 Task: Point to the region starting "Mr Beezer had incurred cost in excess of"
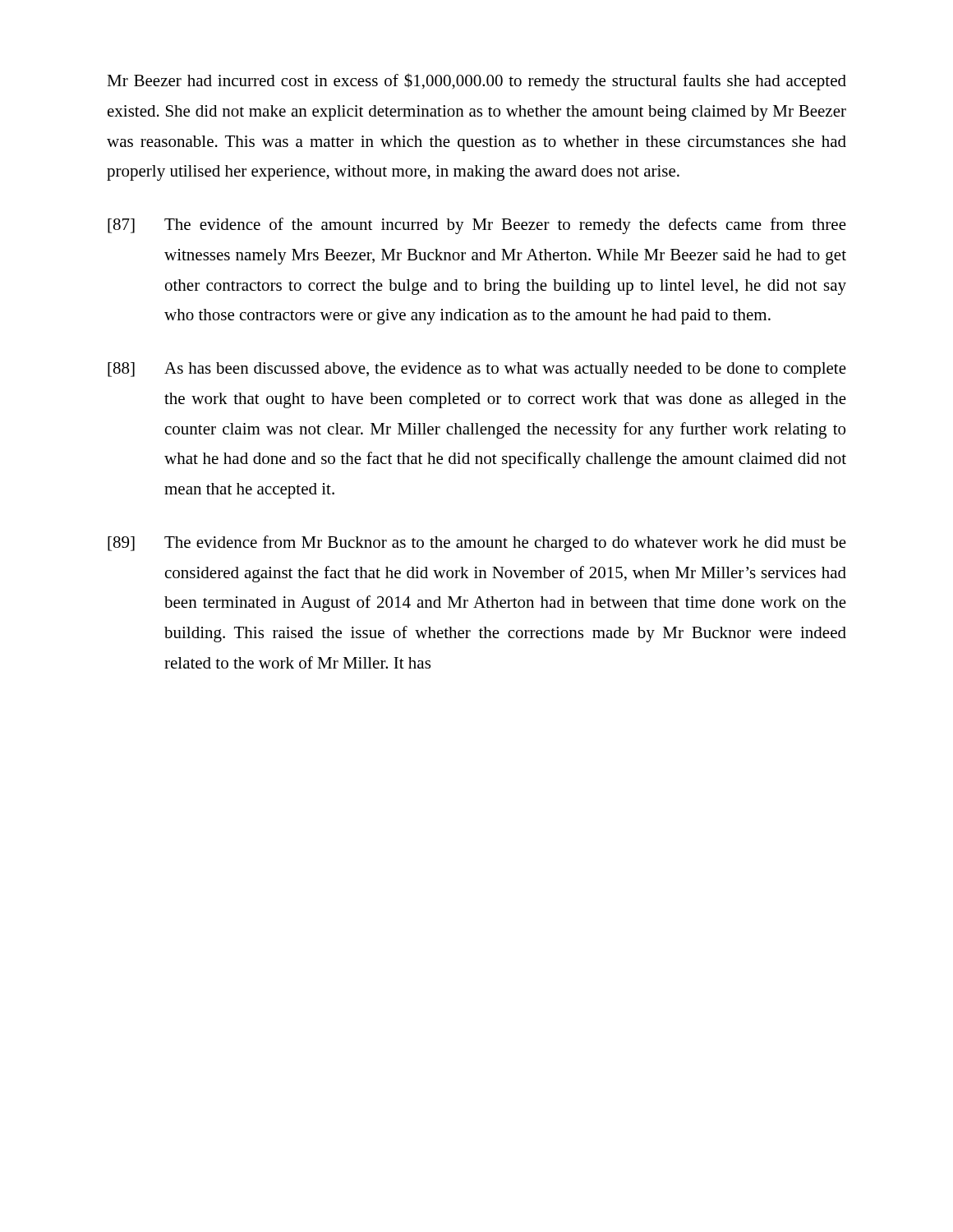pyautogui.click(x=476, y=126)
